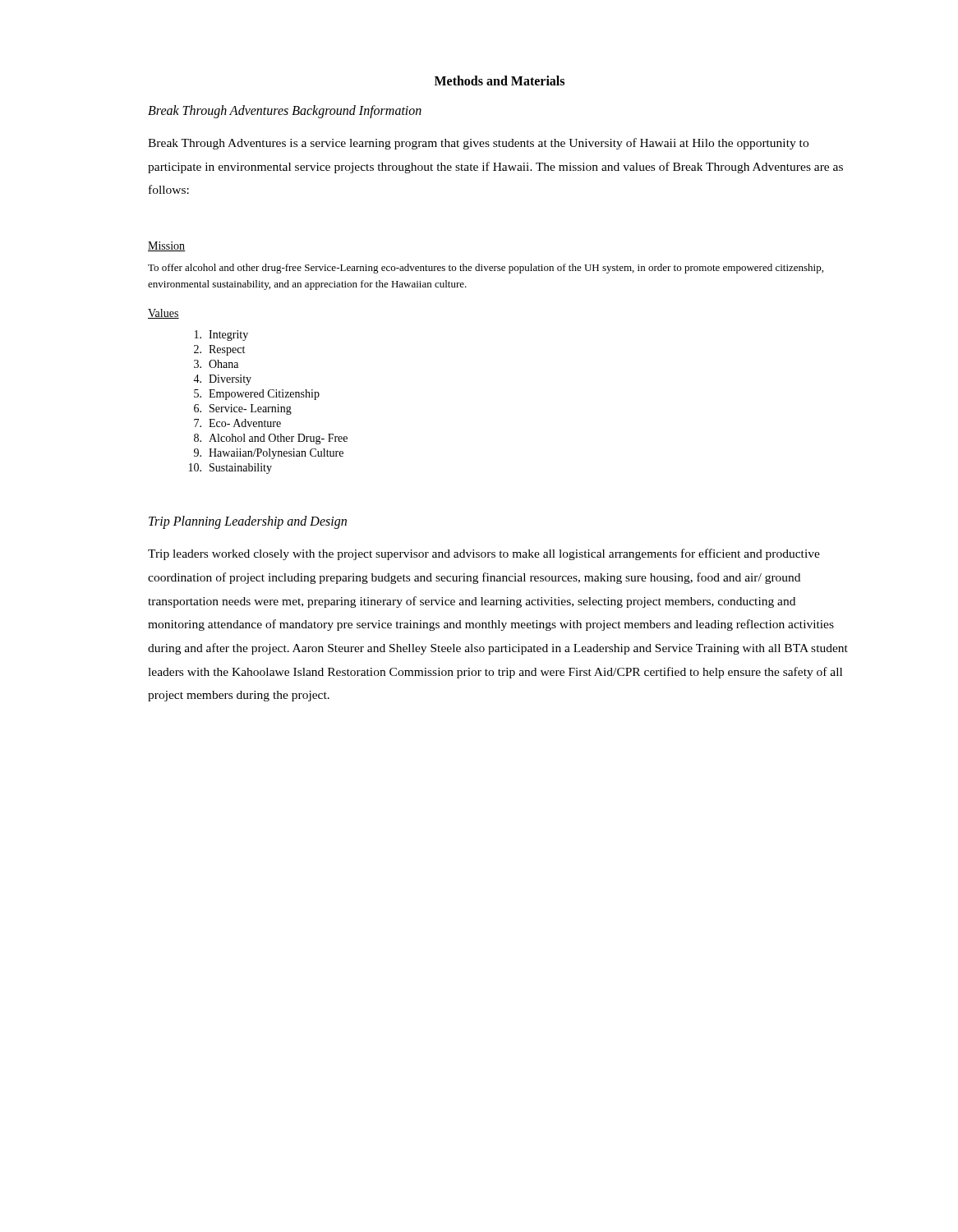This screenshot has width=958, height=1232.
Task: Locate the text block that says "Break Through Adventures"
Action: pos(496,166)
